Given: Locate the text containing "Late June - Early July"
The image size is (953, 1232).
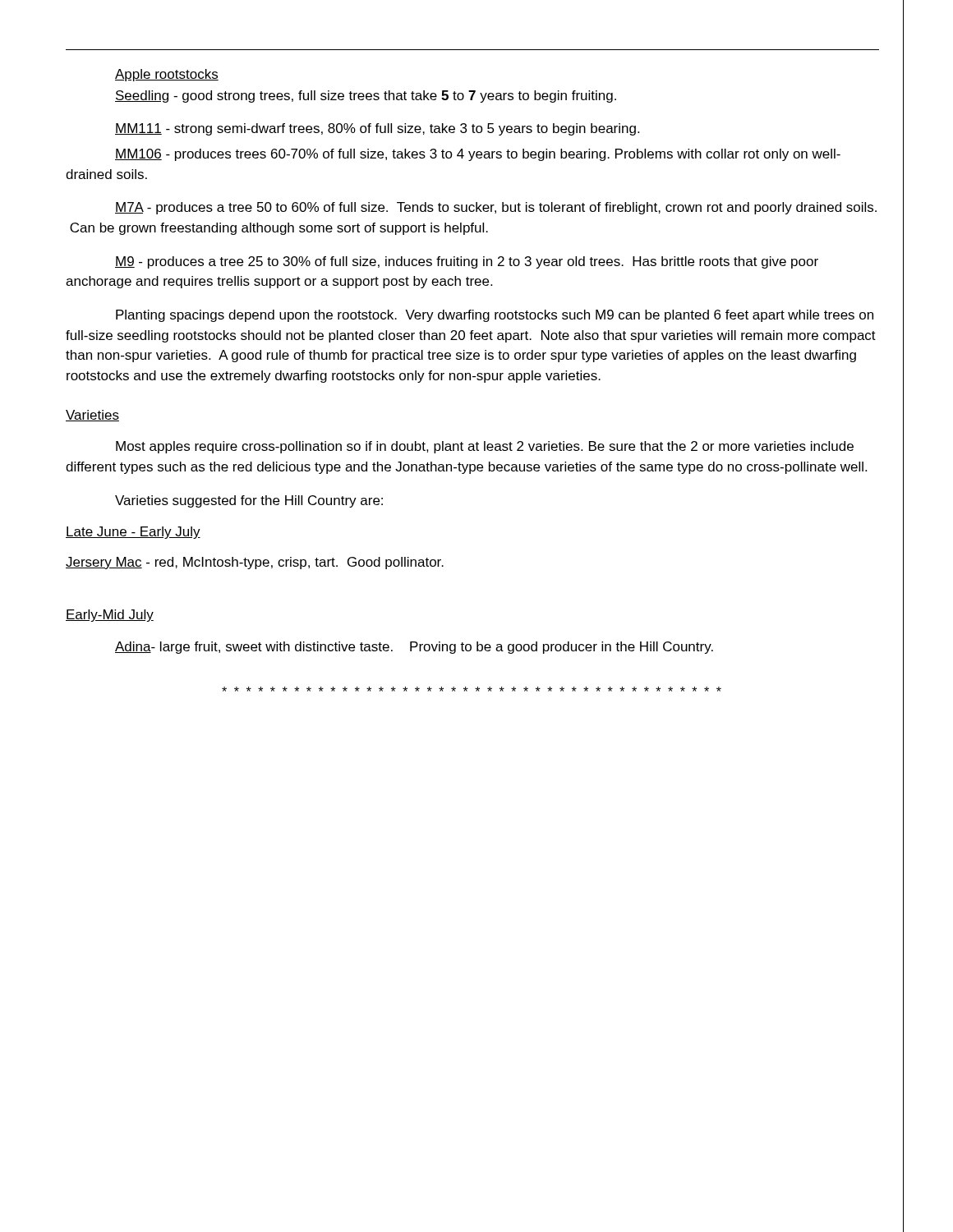Looking at the screenshot, I should 133,532.
